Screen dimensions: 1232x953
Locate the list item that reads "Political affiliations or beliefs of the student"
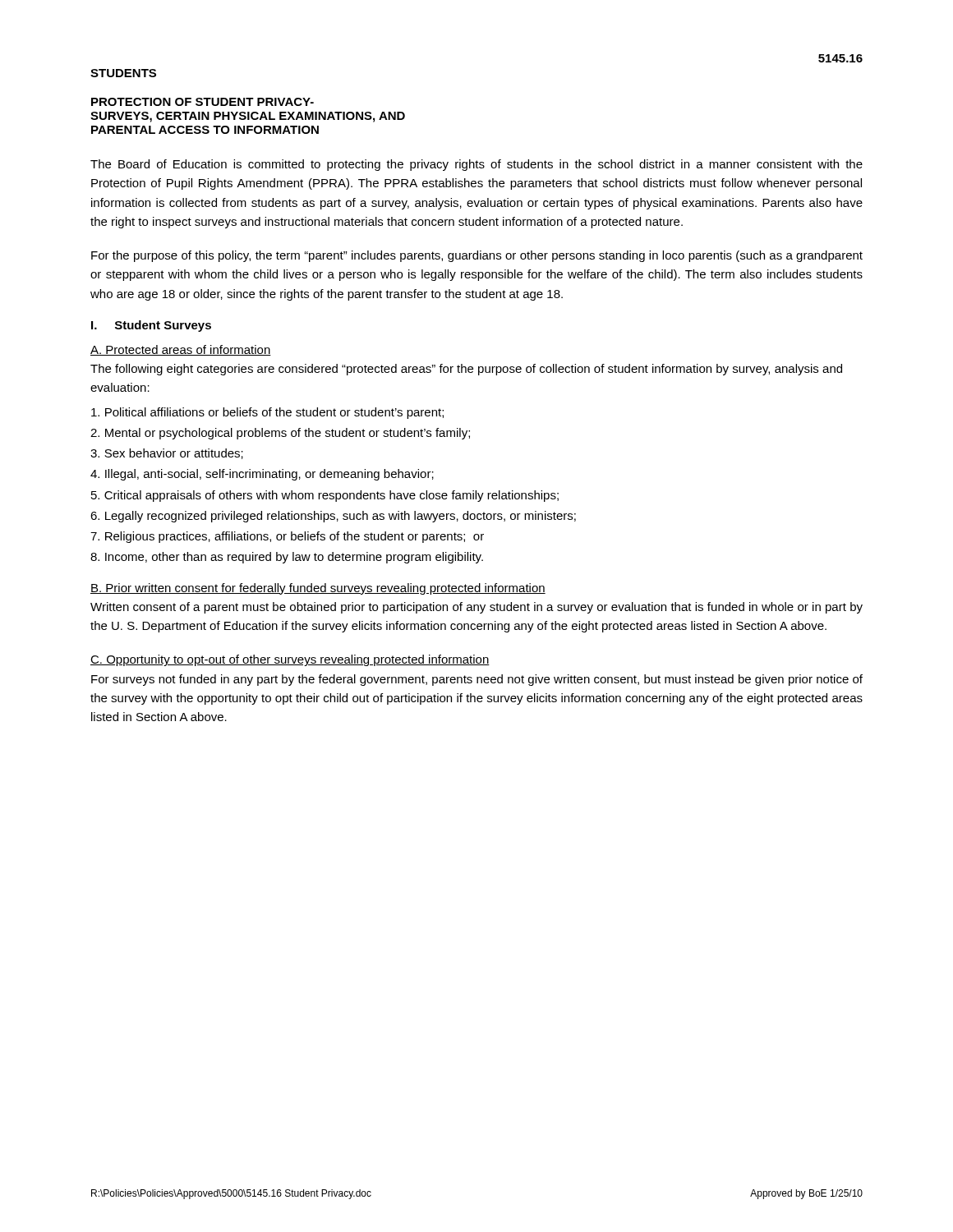coord(268,411)
